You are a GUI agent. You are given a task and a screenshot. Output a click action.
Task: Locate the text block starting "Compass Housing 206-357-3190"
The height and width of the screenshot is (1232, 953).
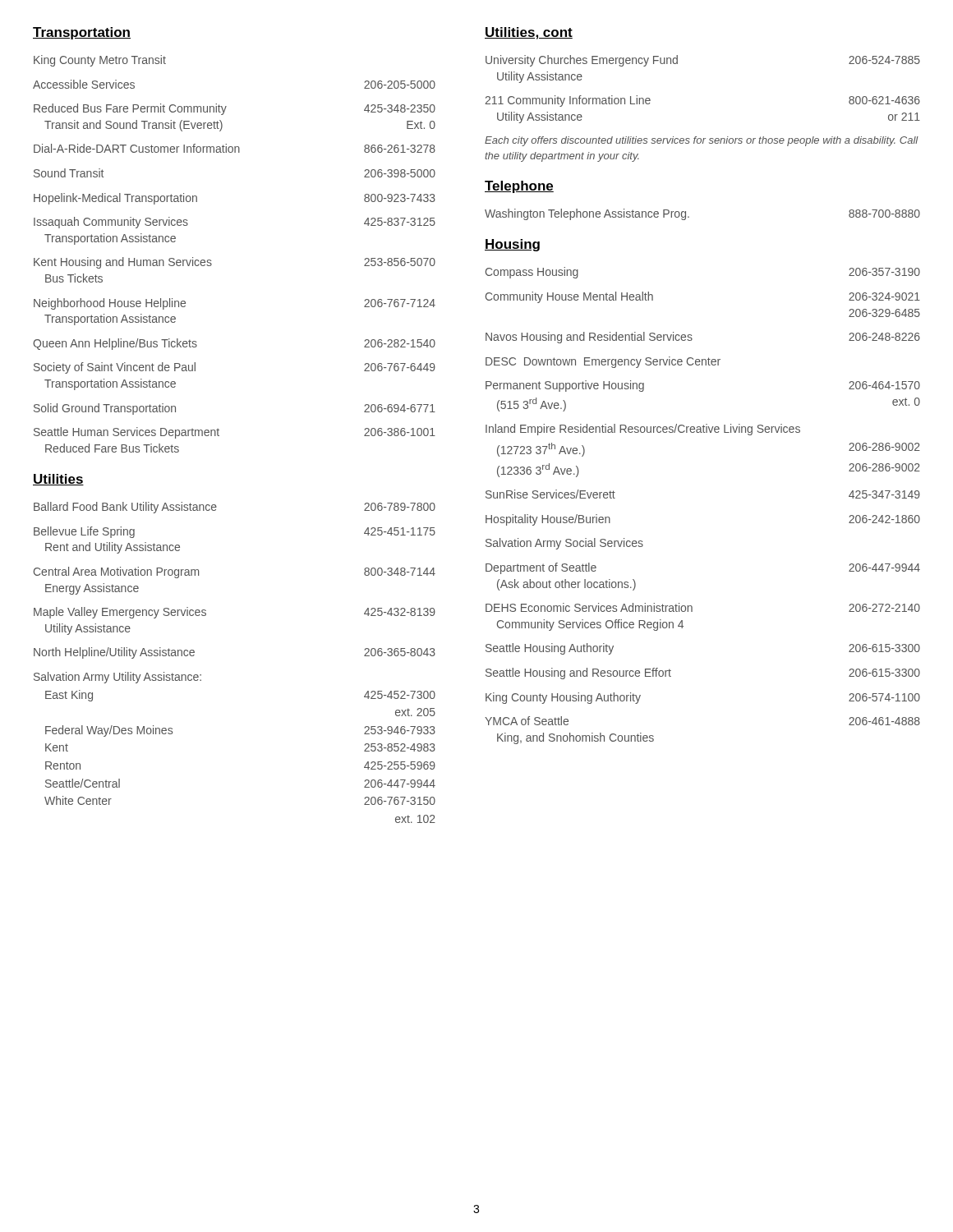(x=530, y=272)
